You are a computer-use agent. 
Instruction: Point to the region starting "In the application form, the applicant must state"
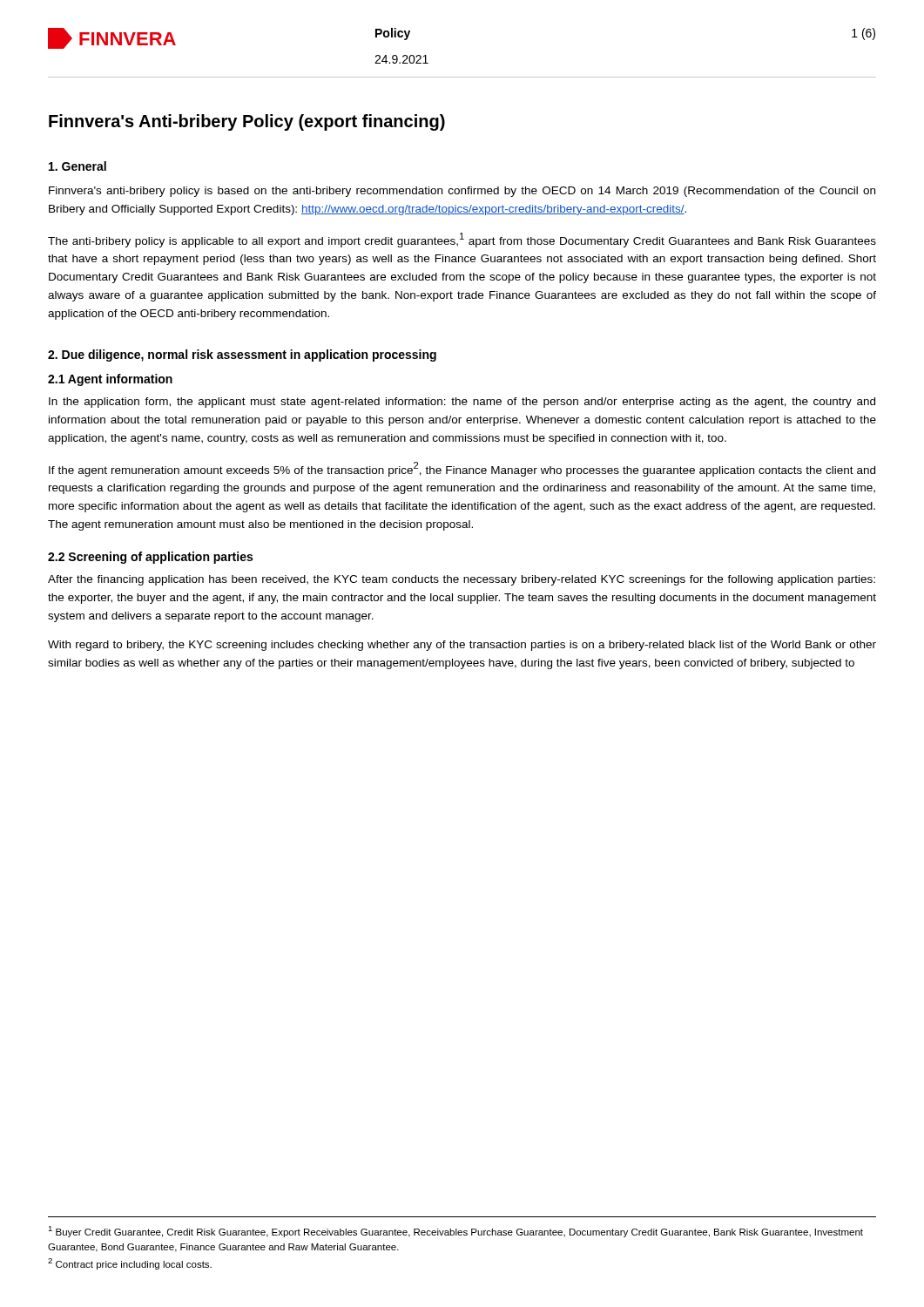(462, 419)
